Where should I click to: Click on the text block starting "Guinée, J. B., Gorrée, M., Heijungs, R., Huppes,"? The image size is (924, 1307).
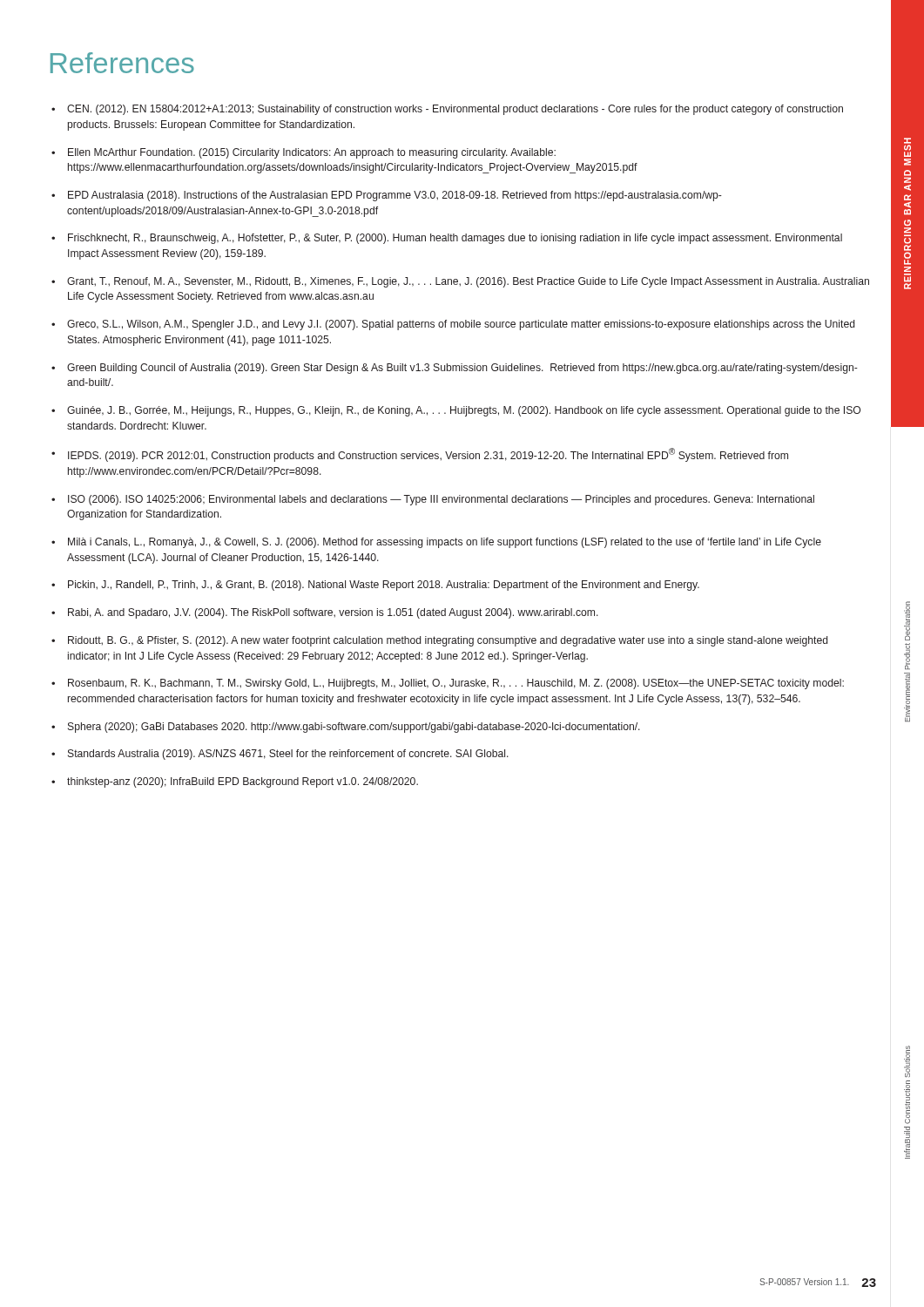click(464, 418)
